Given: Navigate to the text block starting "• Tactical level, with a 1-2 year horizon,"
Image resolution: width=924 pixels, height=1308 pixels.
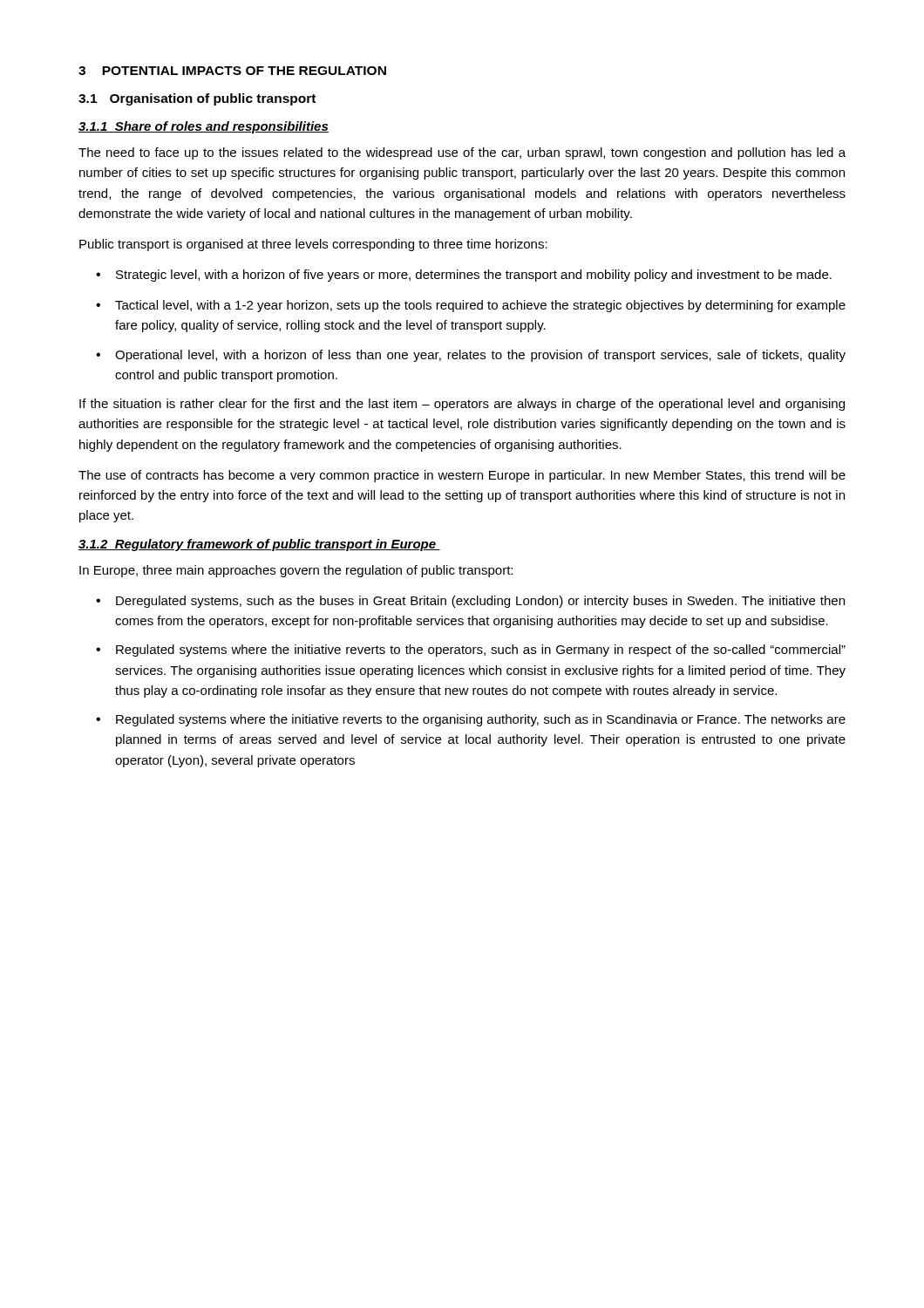Looking at the screenshot, I should tap(471, 315).
